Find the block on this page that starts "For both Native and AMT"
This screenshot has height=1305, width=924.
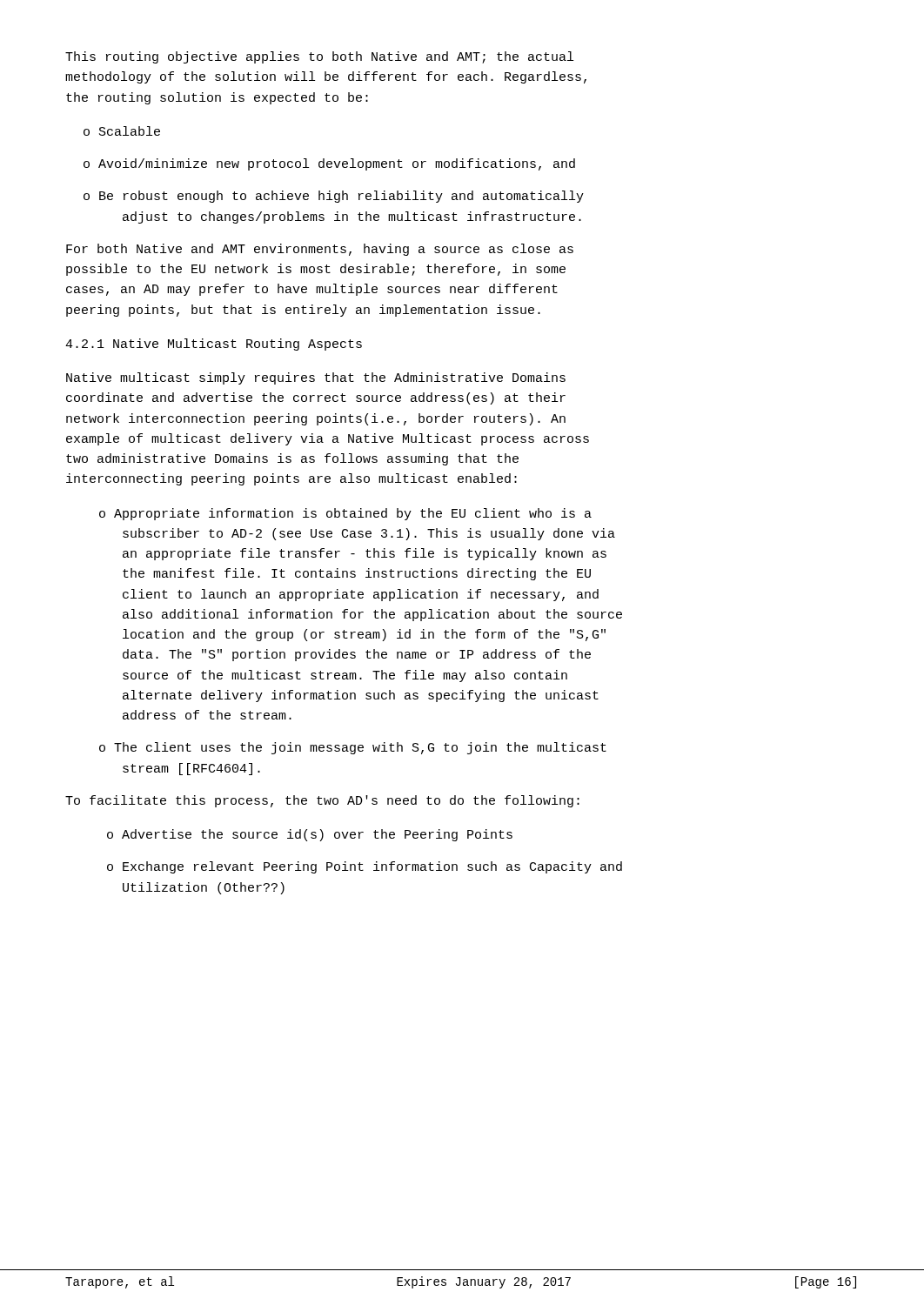tap(320, 280)
